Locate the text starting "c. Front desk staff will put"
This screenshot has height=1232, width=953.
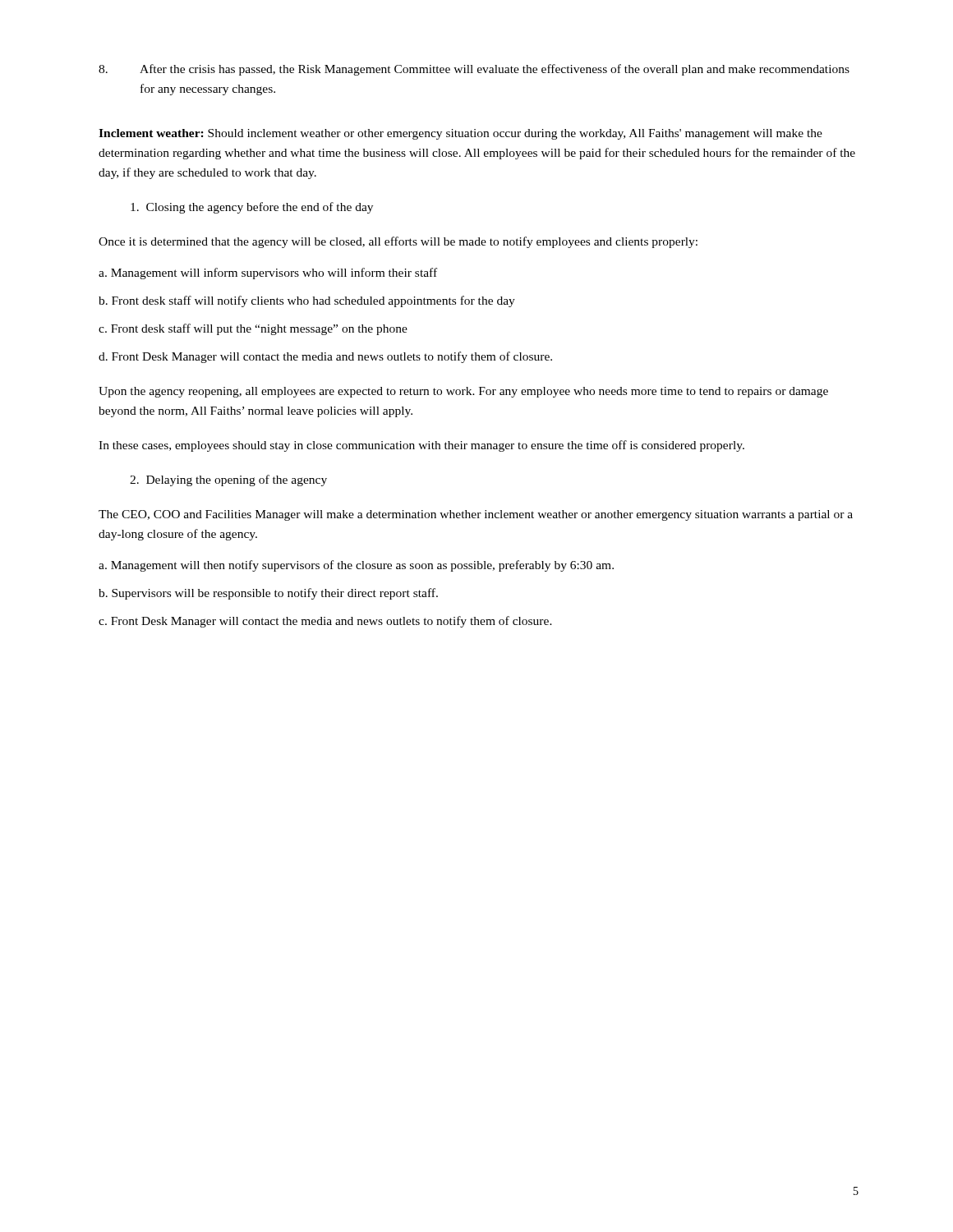tap(253, 328)
